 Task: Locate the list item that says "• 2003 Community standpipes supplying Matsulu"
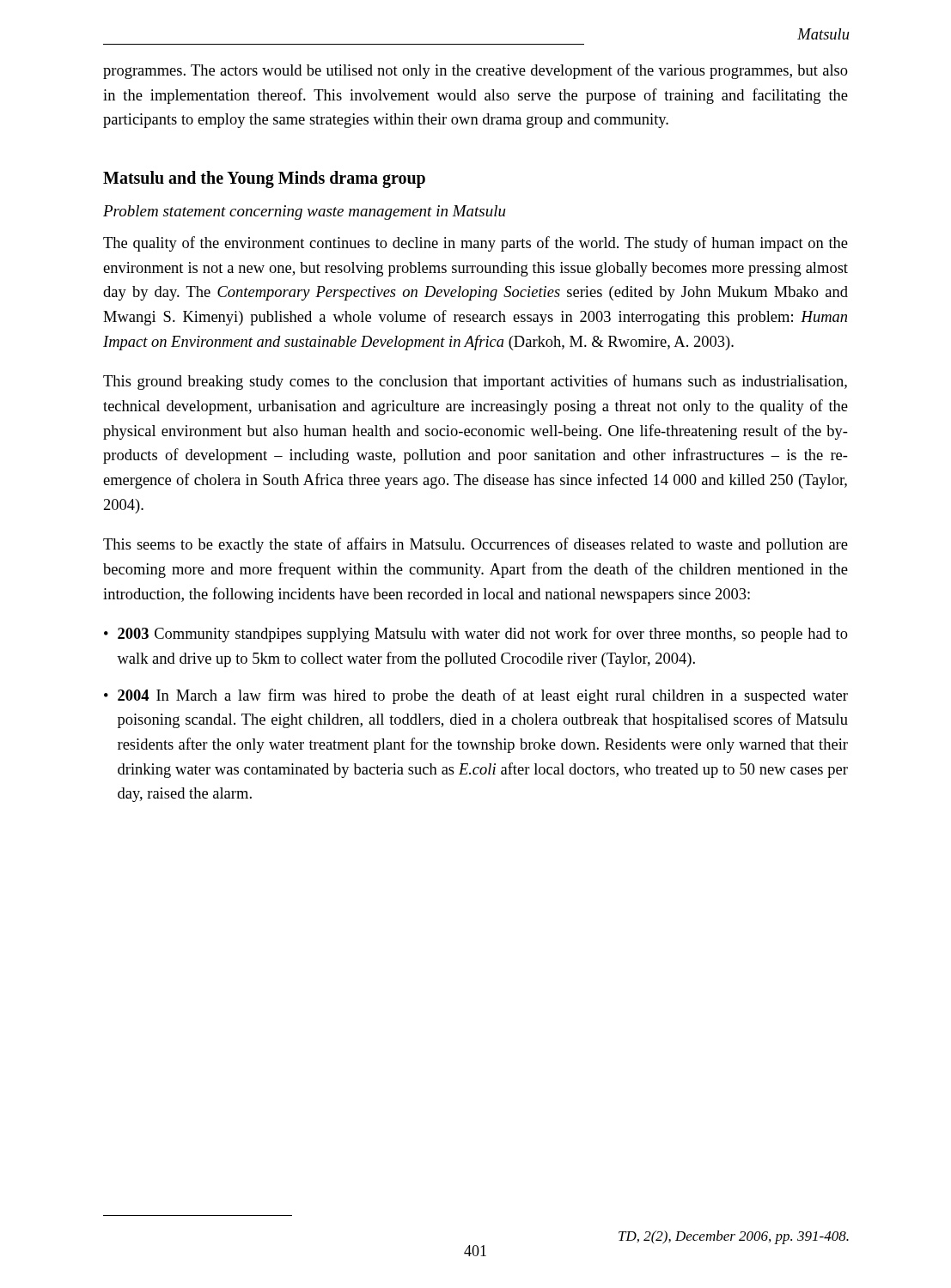tap(476, 647)
